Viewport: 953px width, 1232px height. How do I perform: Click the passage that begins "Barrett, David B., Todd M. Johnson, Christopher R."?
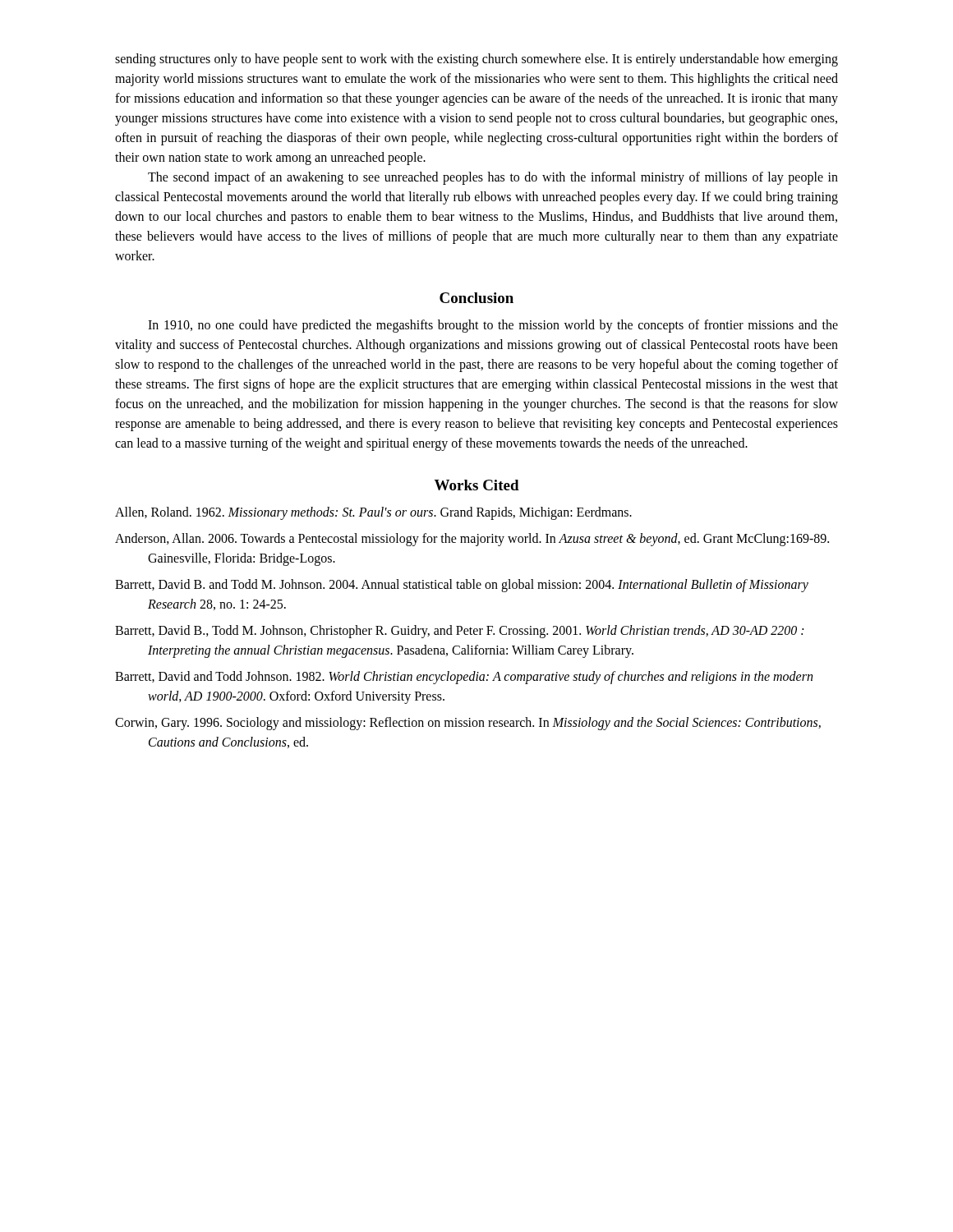point(476,641)
